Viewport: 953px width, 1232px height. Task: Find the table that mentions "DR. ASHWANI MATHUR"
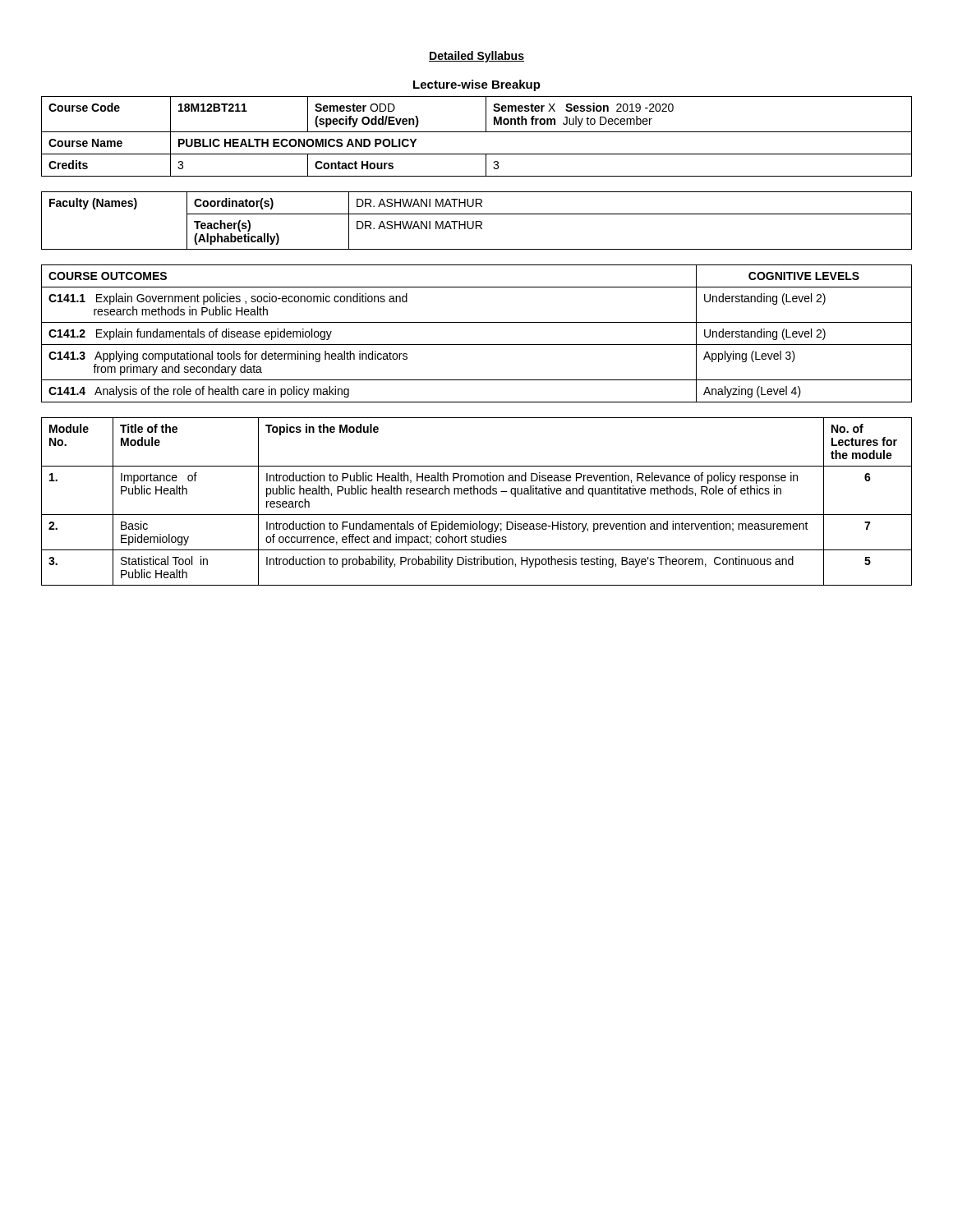(476, 221)
